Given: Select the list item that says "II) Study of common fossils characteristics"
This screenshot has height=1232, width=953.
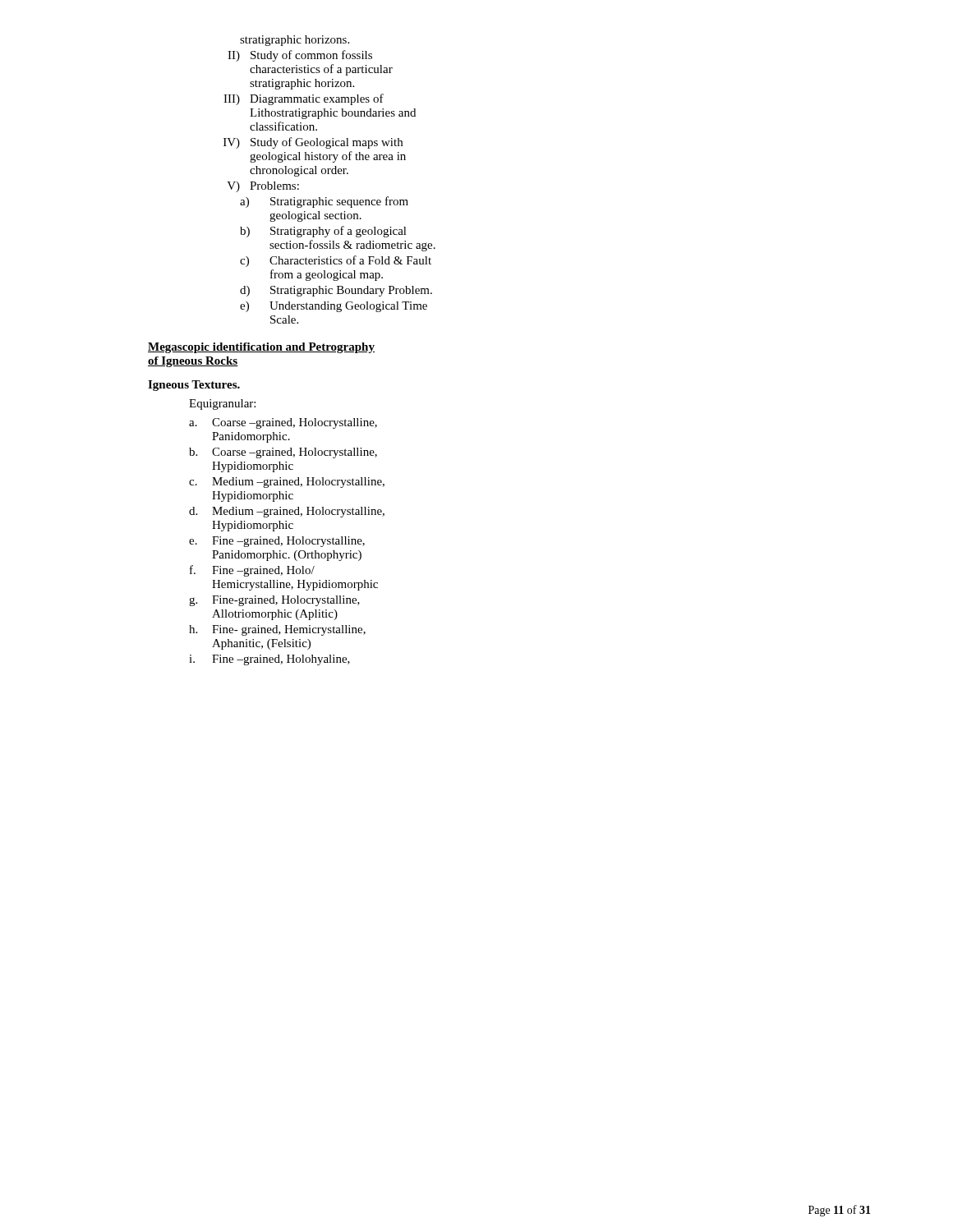Looking at the screenshot, I should tap(300, 56).
